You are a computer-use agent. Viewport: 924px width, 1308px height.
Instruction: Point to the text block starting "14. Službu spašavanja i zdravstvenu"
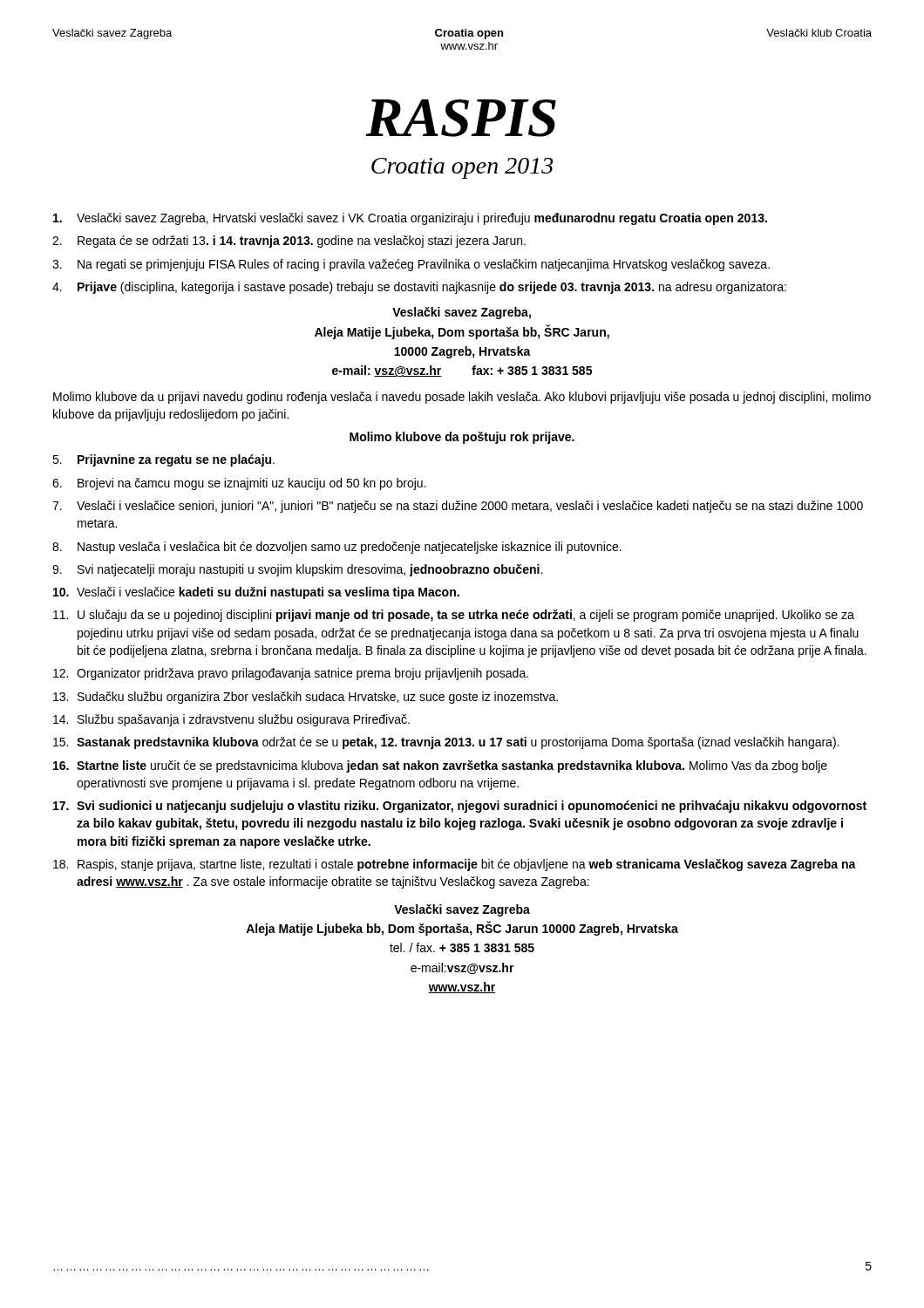(x=231, y=720)
